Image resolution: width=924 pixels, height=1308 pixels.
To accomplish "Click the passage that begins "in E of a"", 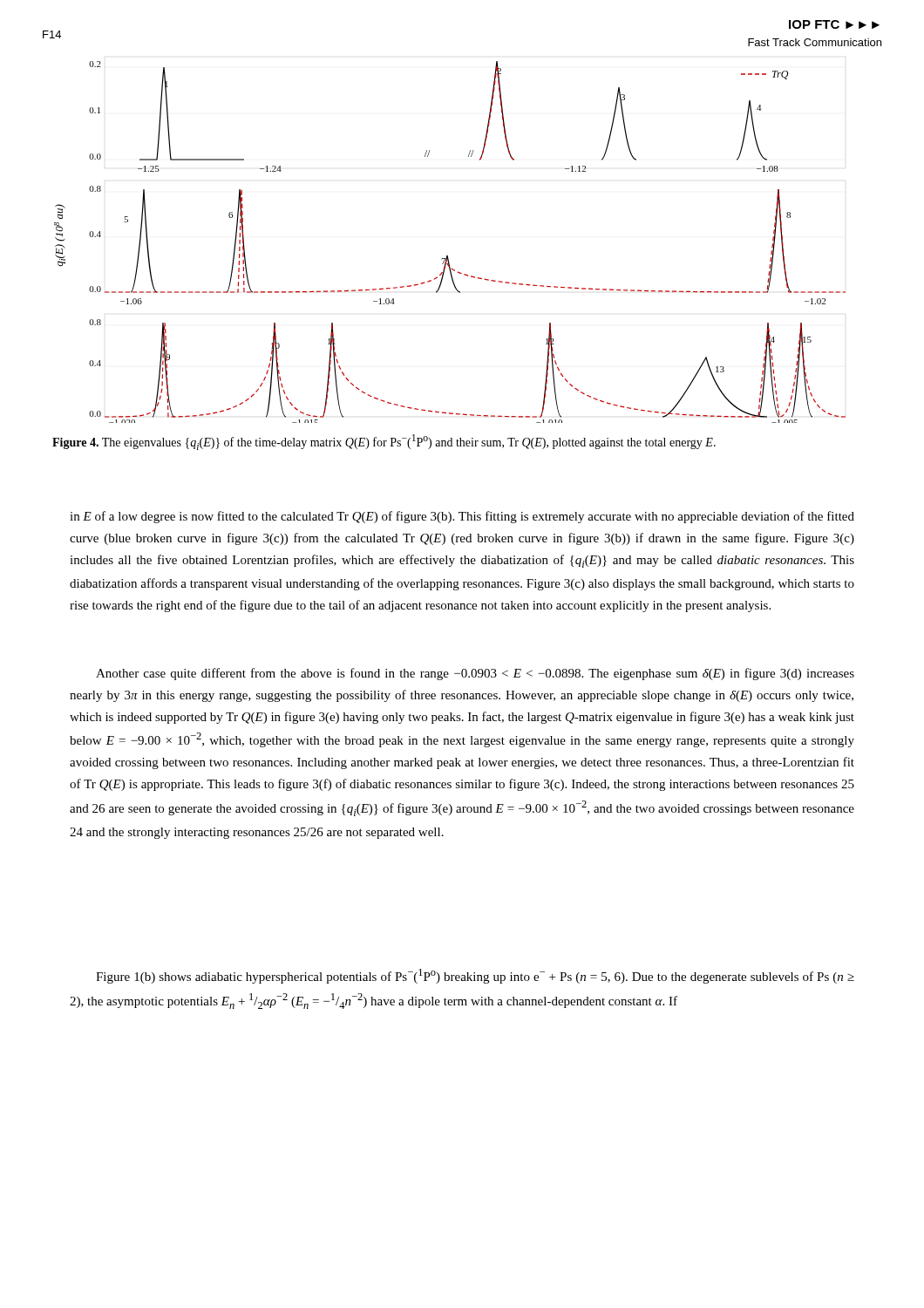I will click(x=462, y=561).
